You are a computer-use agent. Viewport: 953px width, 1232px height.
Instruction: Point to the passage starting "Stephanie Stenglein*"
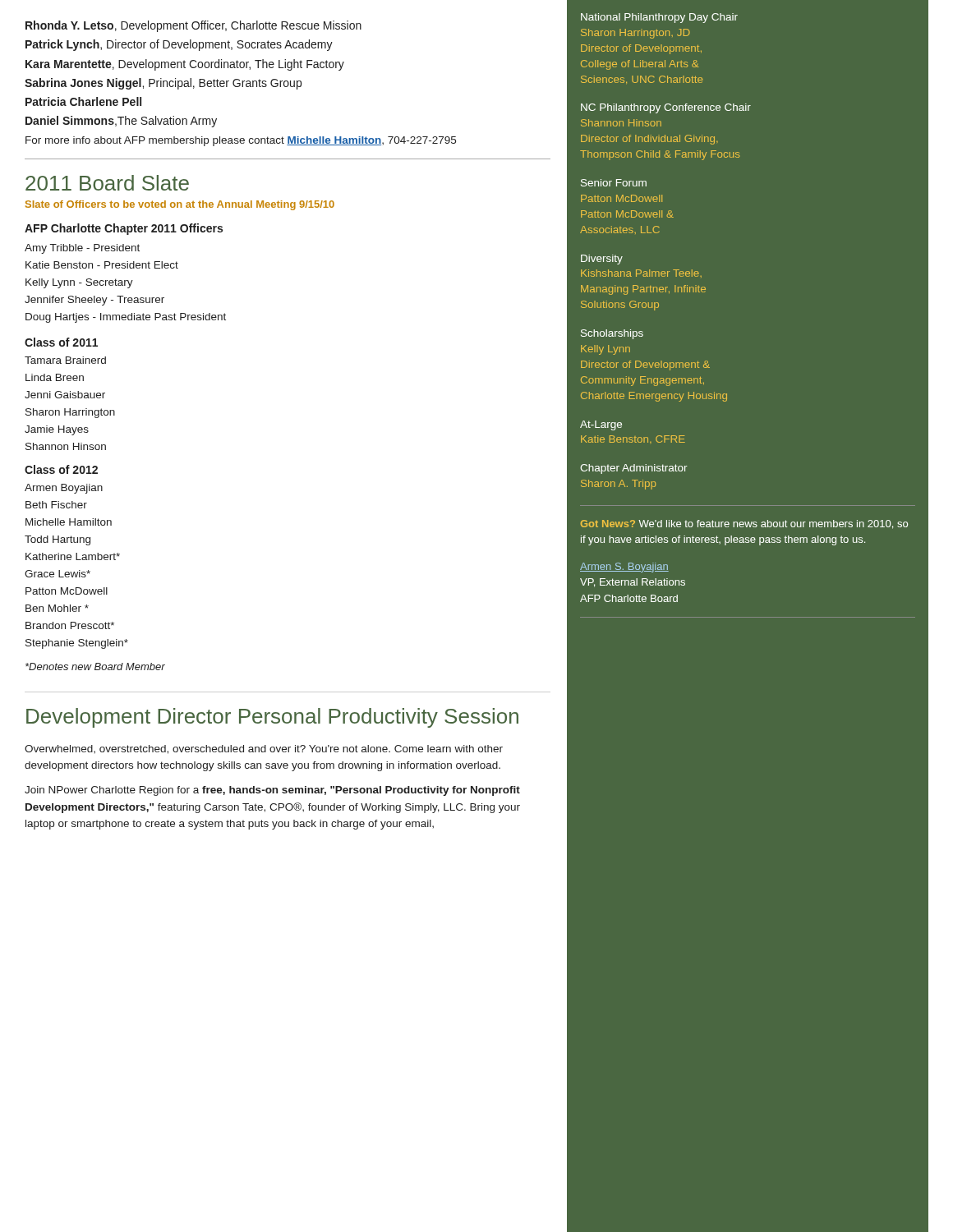(x=76, y=642)
